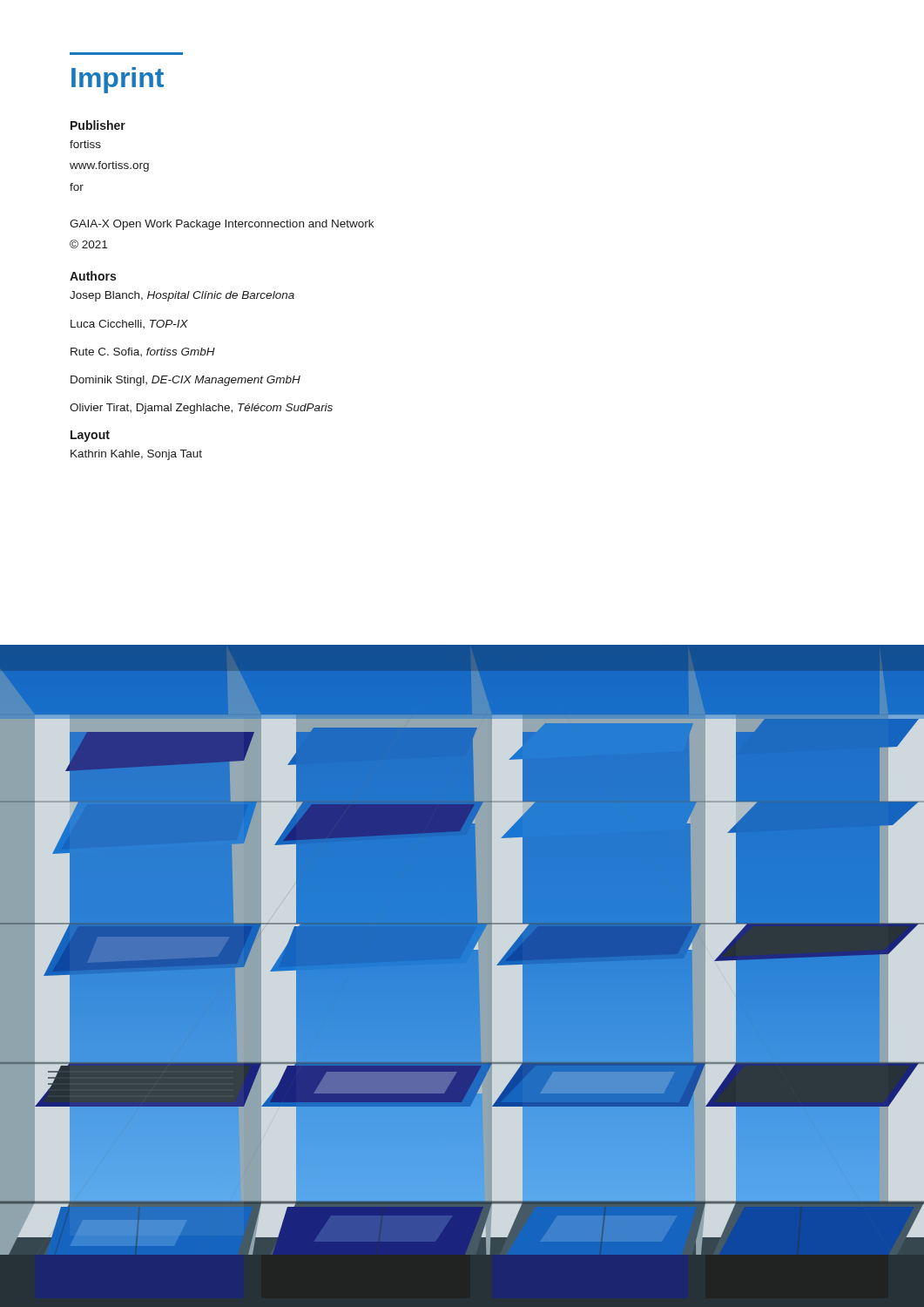Image resolution: width=924 pixels, height=1307 pixels.
Task: Point to "Luca Cicchelli, TOP-IX"
Action: click(129, 323)
